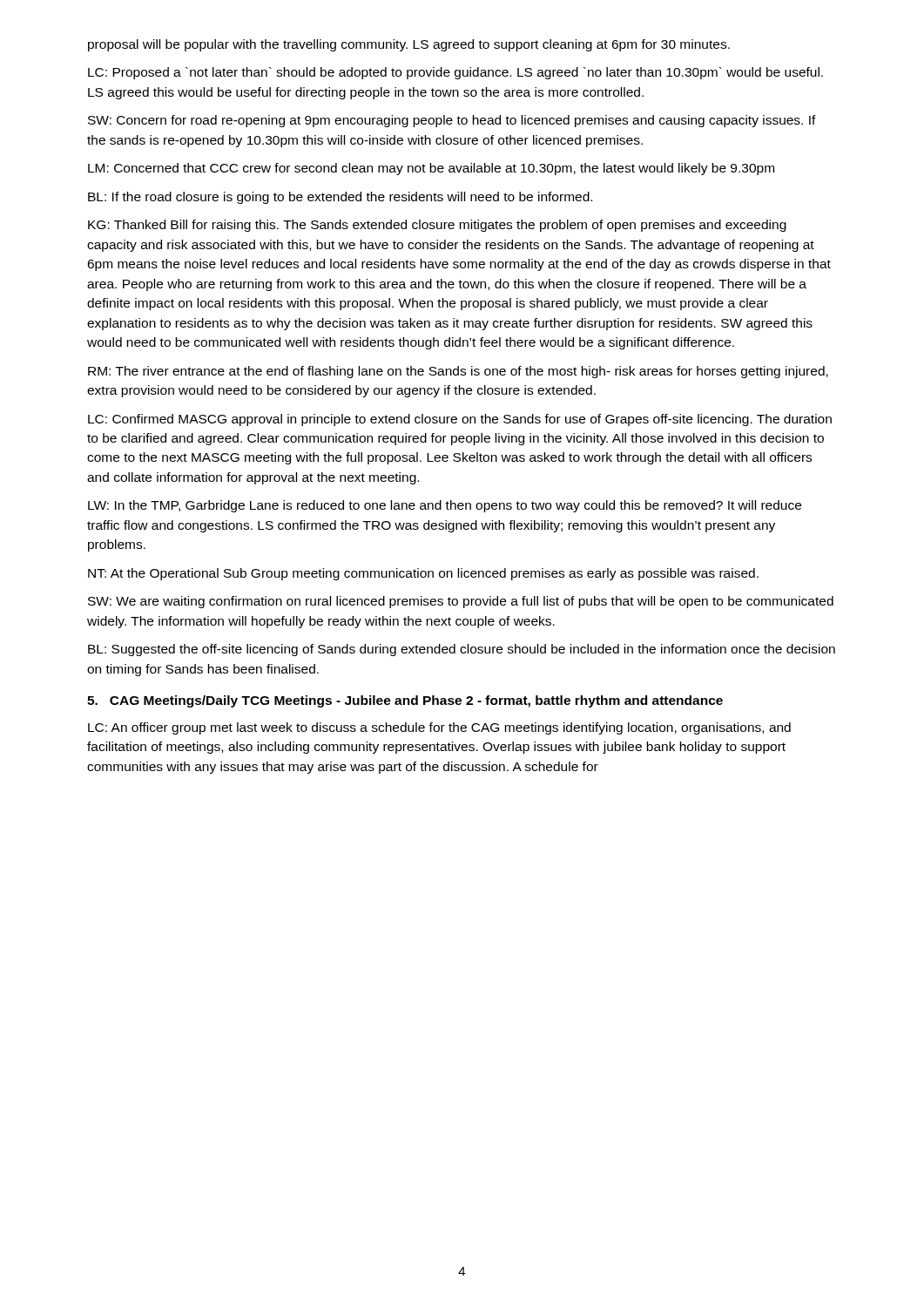Find the region starting "LC: Proposed a"
Screen dimensions: 1307x924
(456, 82)
